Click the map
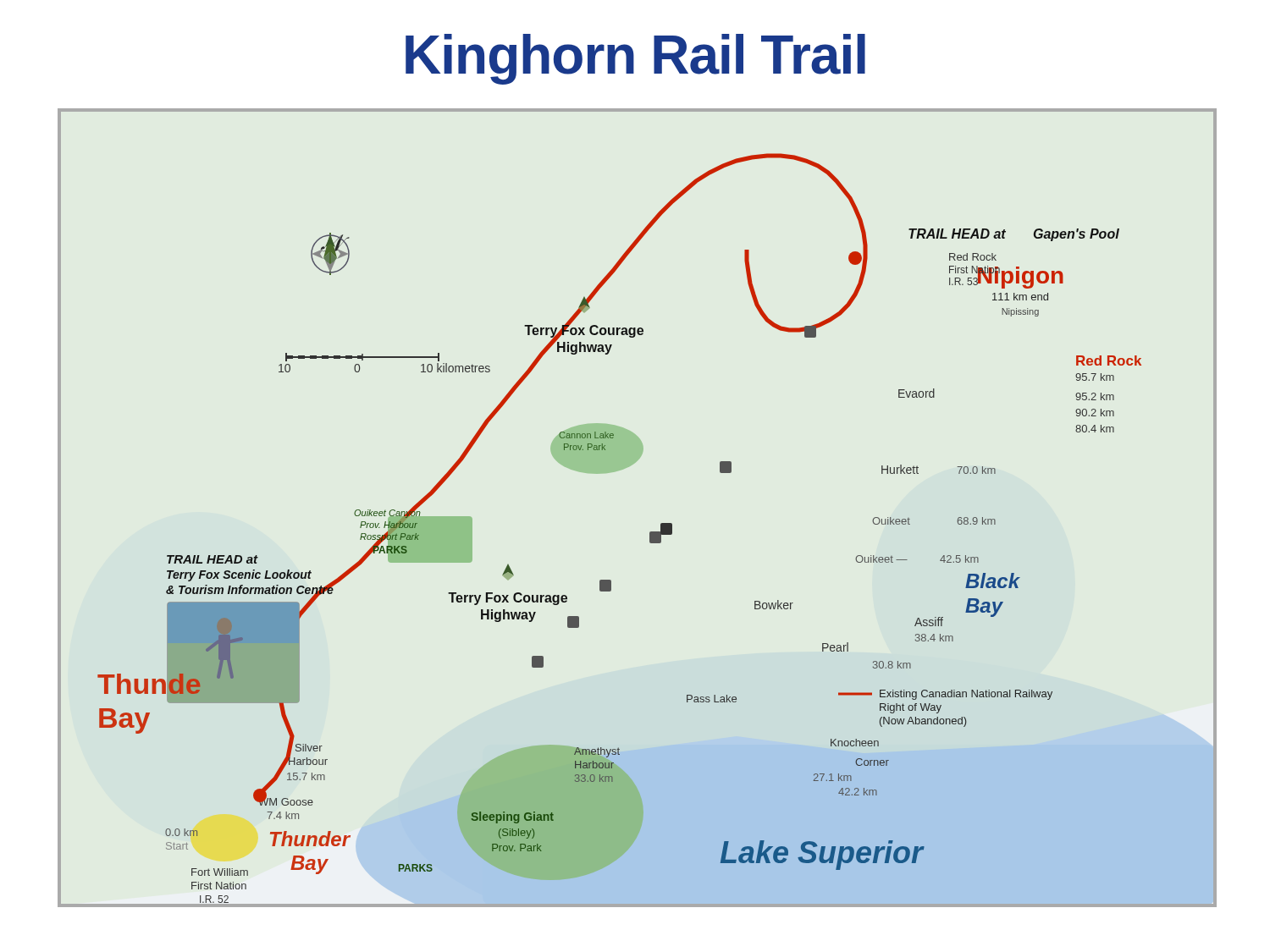 (x=637, y=508)
